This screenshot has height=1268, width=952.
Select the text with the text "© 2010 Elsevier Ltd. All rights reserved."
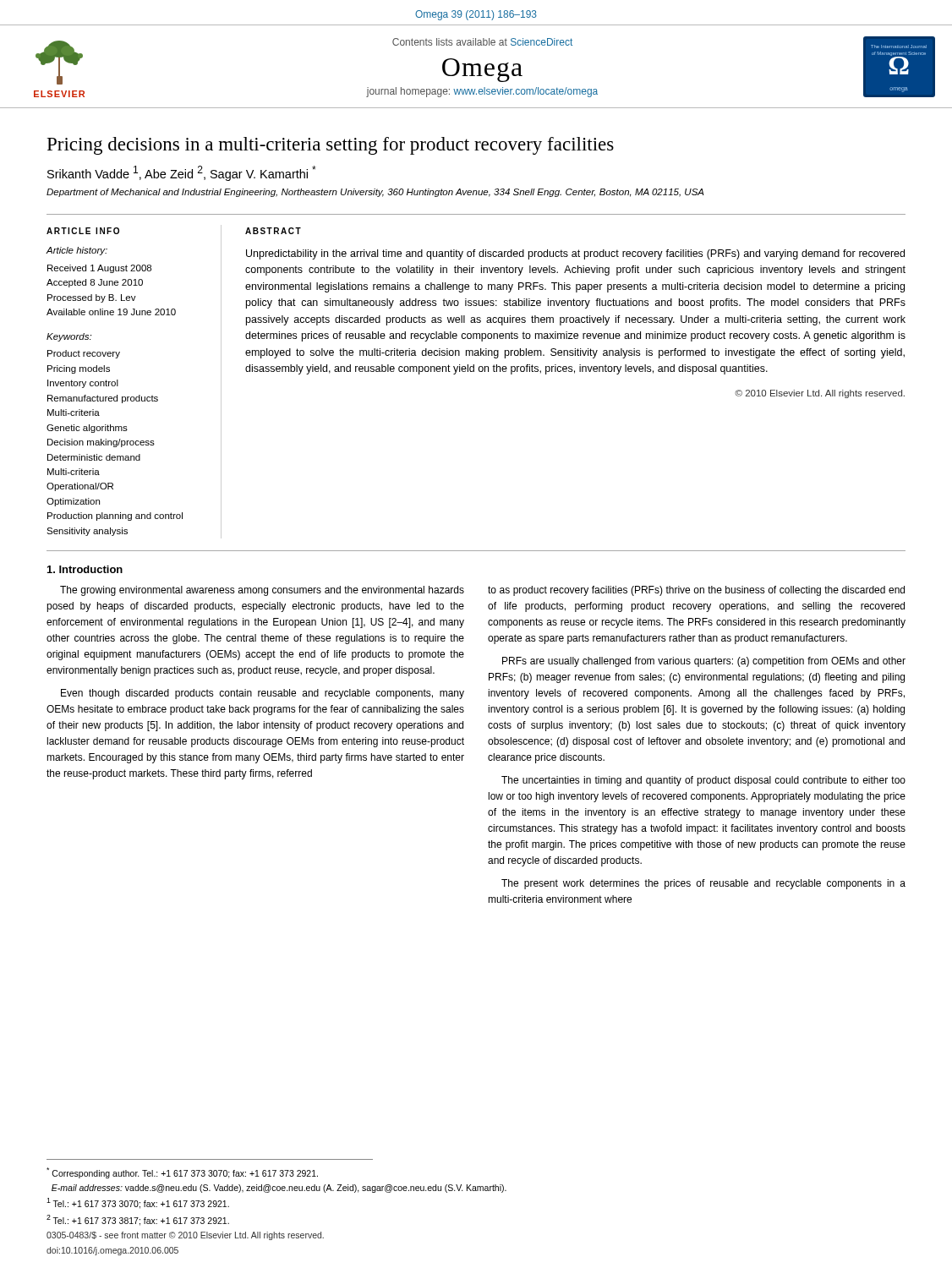point(820,393)
